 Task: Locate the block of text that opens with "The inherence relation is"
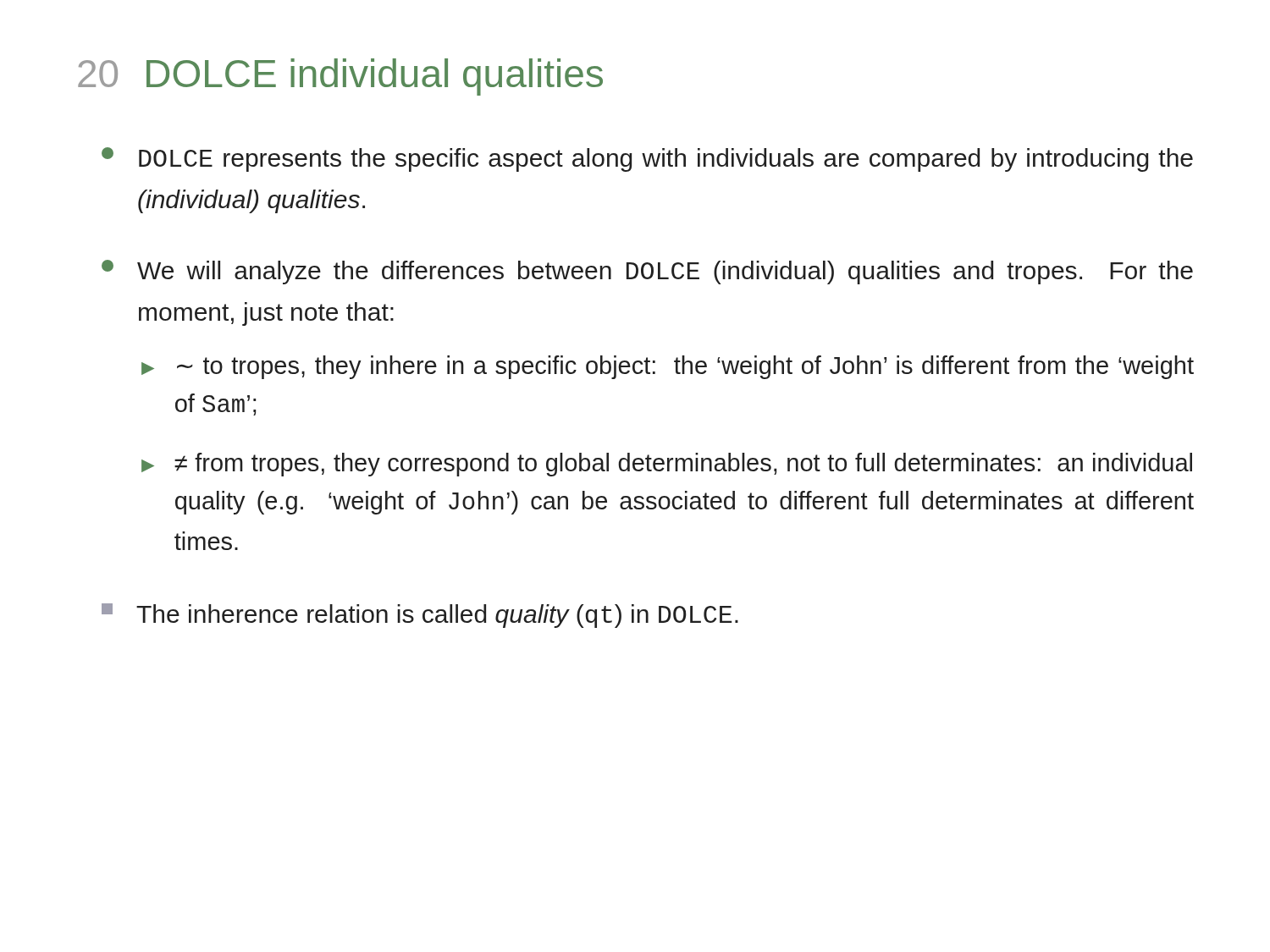point(648,615)
